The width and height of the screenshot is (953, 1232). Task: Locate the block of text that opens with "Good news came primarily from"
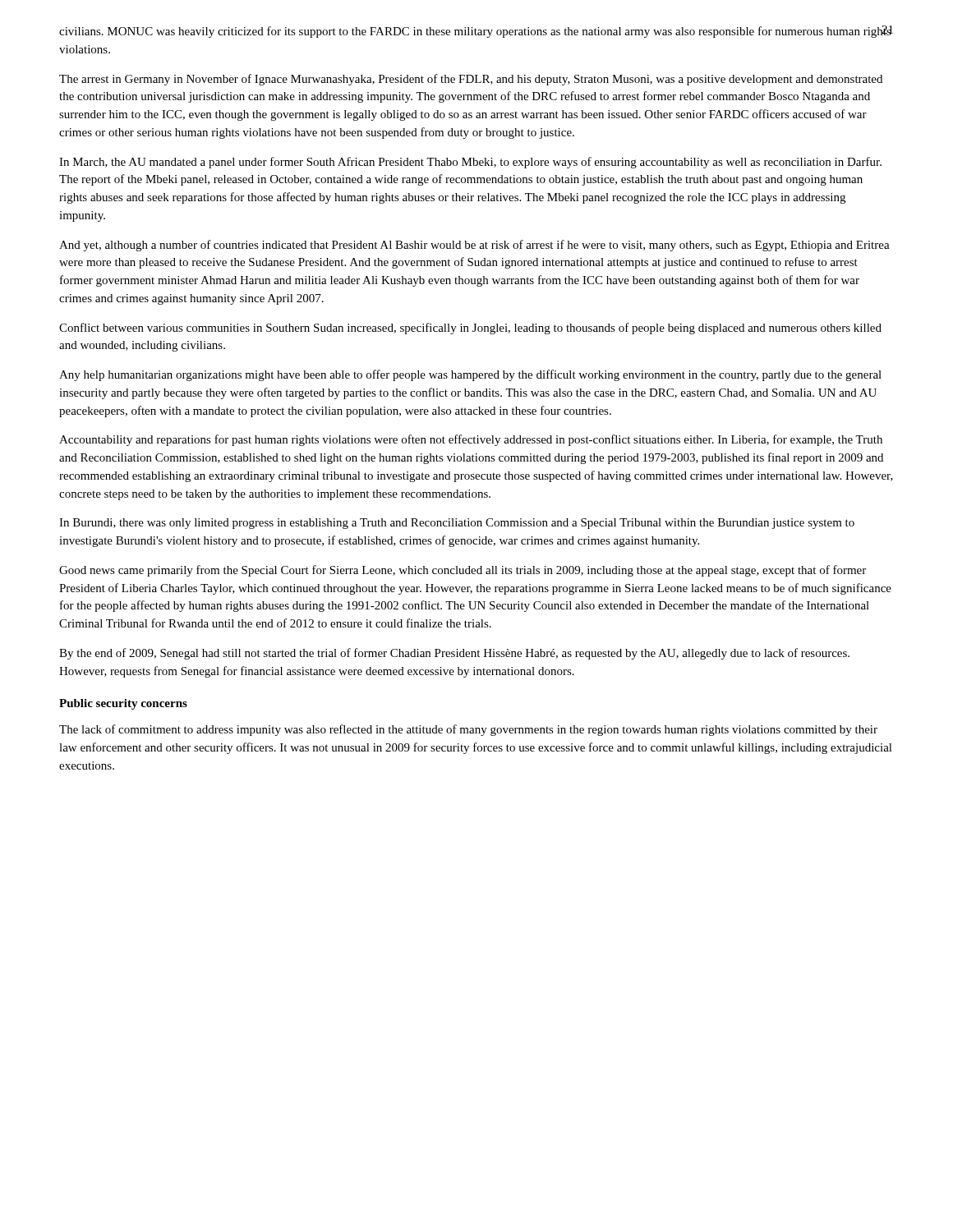pyautogui.click(x=476, y=597)
